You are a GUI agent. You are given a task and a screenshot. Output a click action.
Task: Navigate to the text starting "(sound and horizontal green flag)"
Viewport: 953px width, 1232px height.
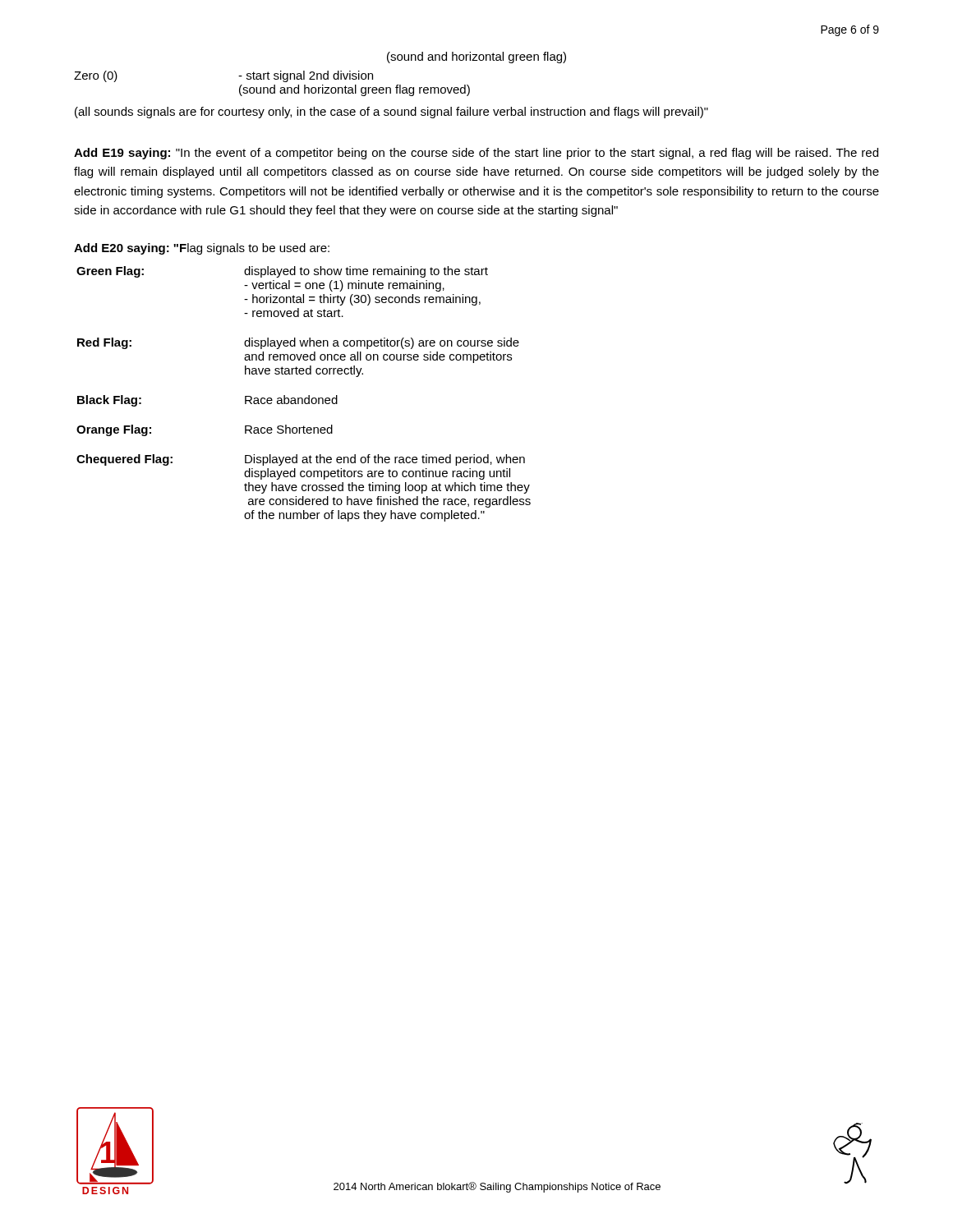(x=476, y=56)
